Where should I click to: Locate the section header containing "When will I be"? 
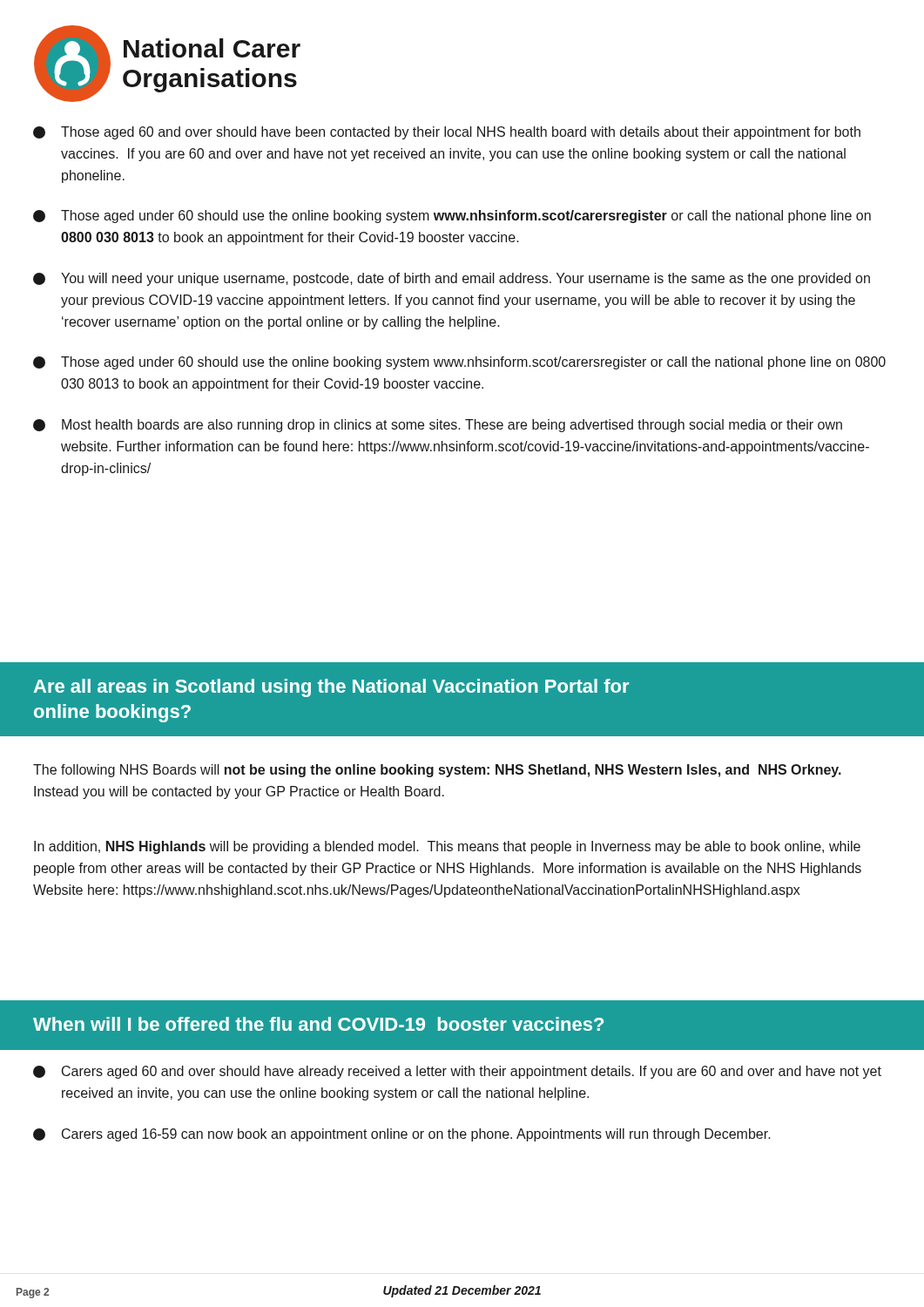click(x=319, y=1024)
